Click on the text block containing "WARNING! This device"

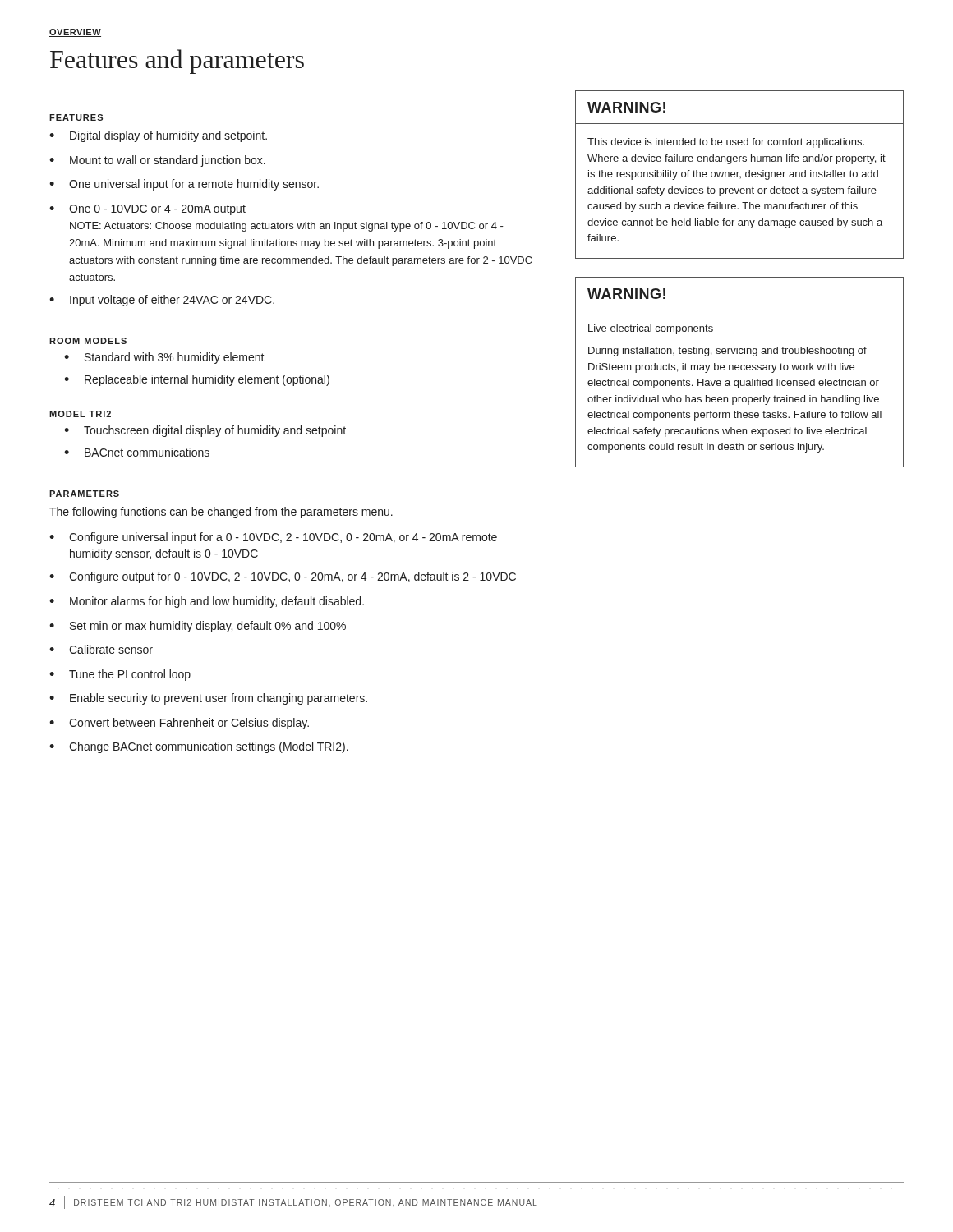pos(739,174)
